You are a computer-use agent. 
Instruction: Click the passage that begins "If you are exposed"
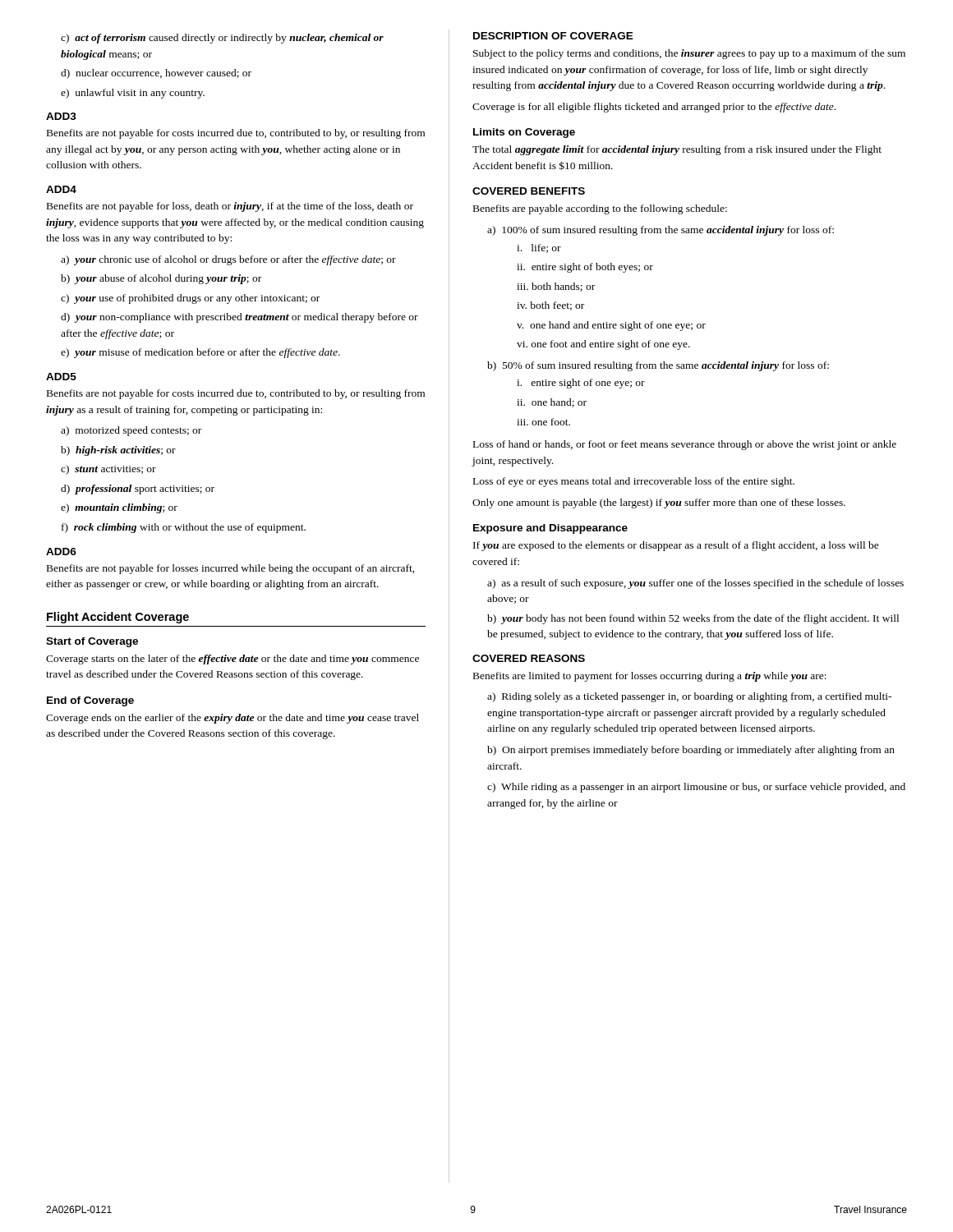point(690,553)
